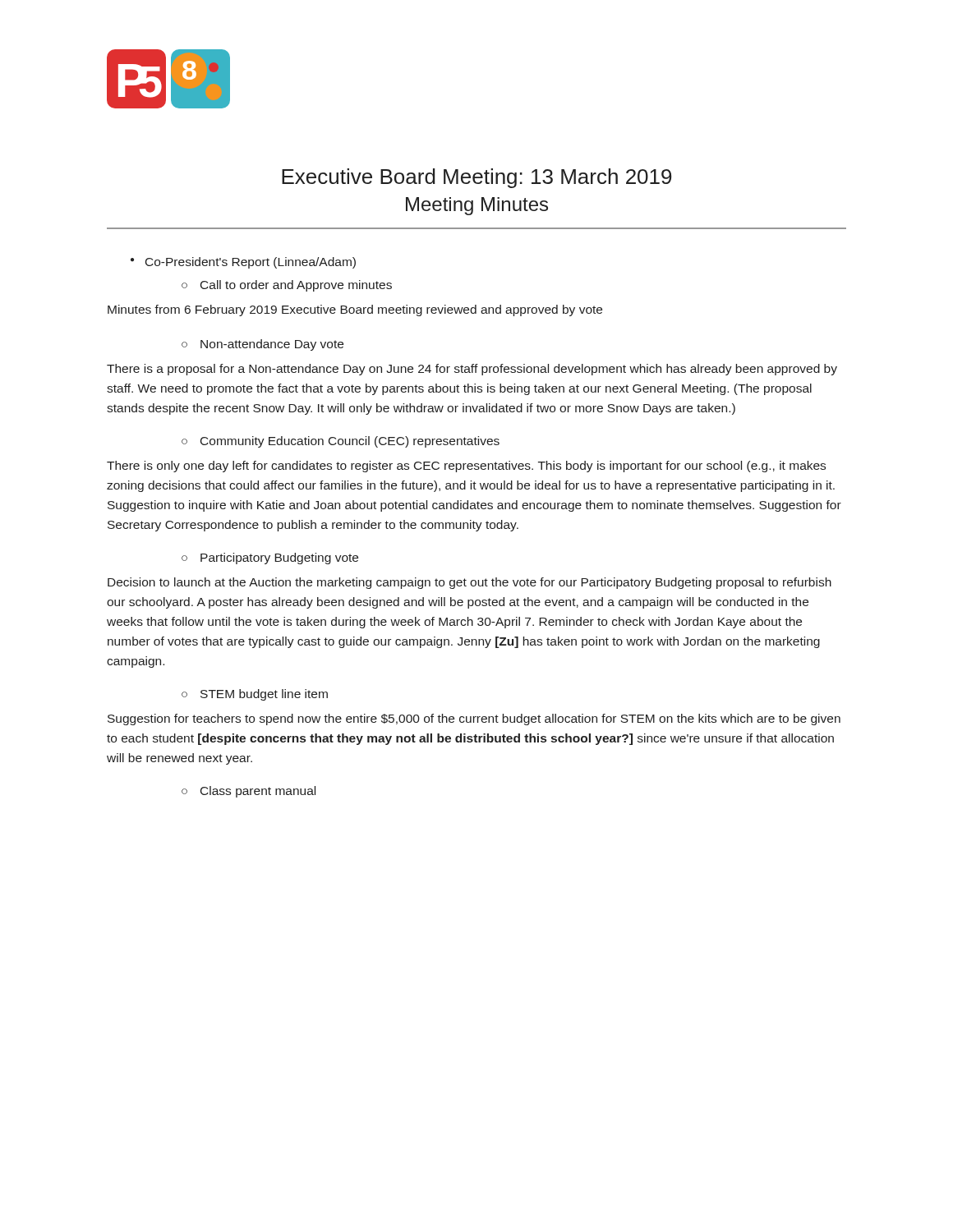
Task: Locate the region starting "Class parent manual"
Action: click(x=258, y=791)
